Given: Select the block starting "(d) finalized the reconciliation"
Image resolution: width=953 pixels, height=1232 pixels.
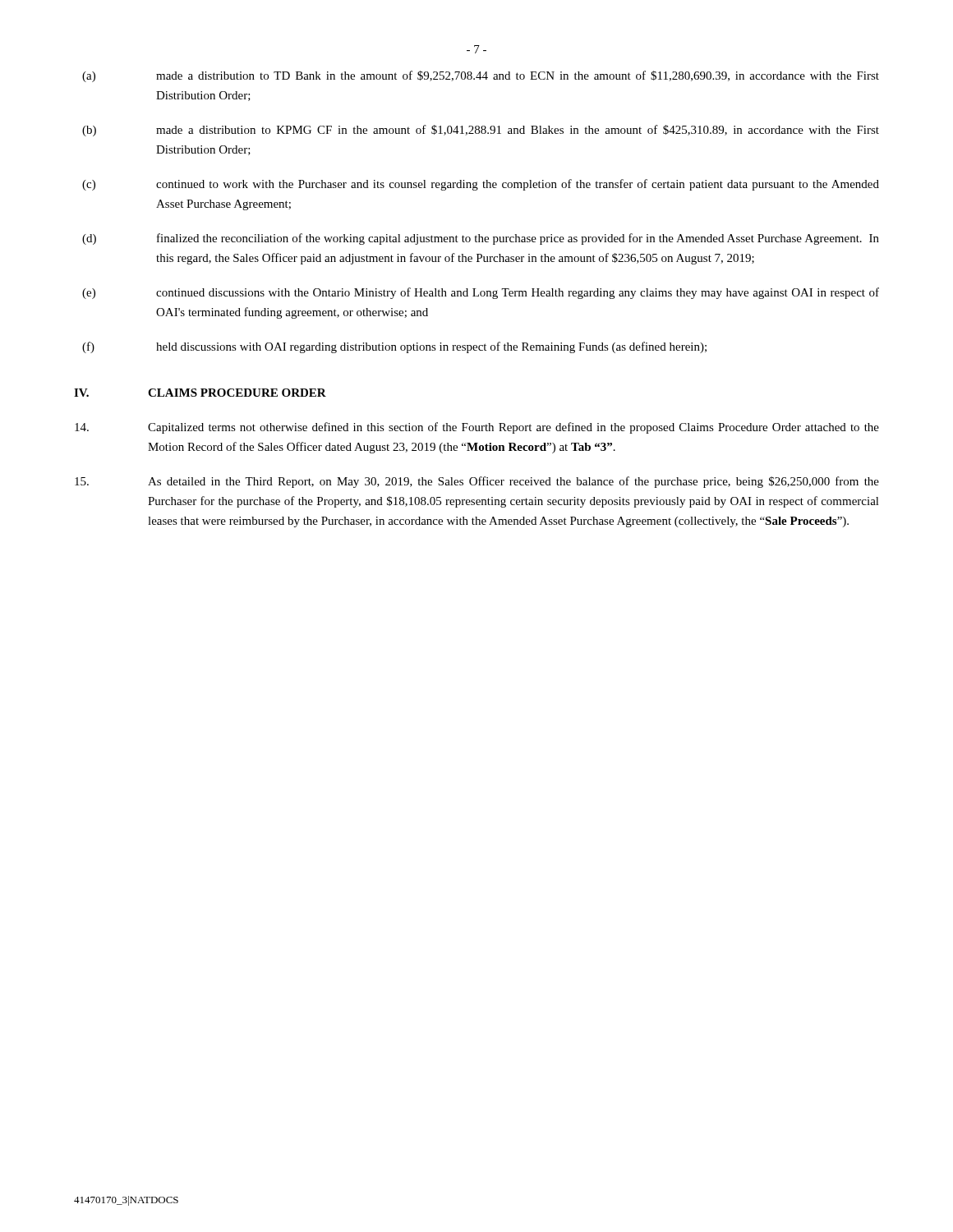Looking at the screenshot, I should coord(476,248).
